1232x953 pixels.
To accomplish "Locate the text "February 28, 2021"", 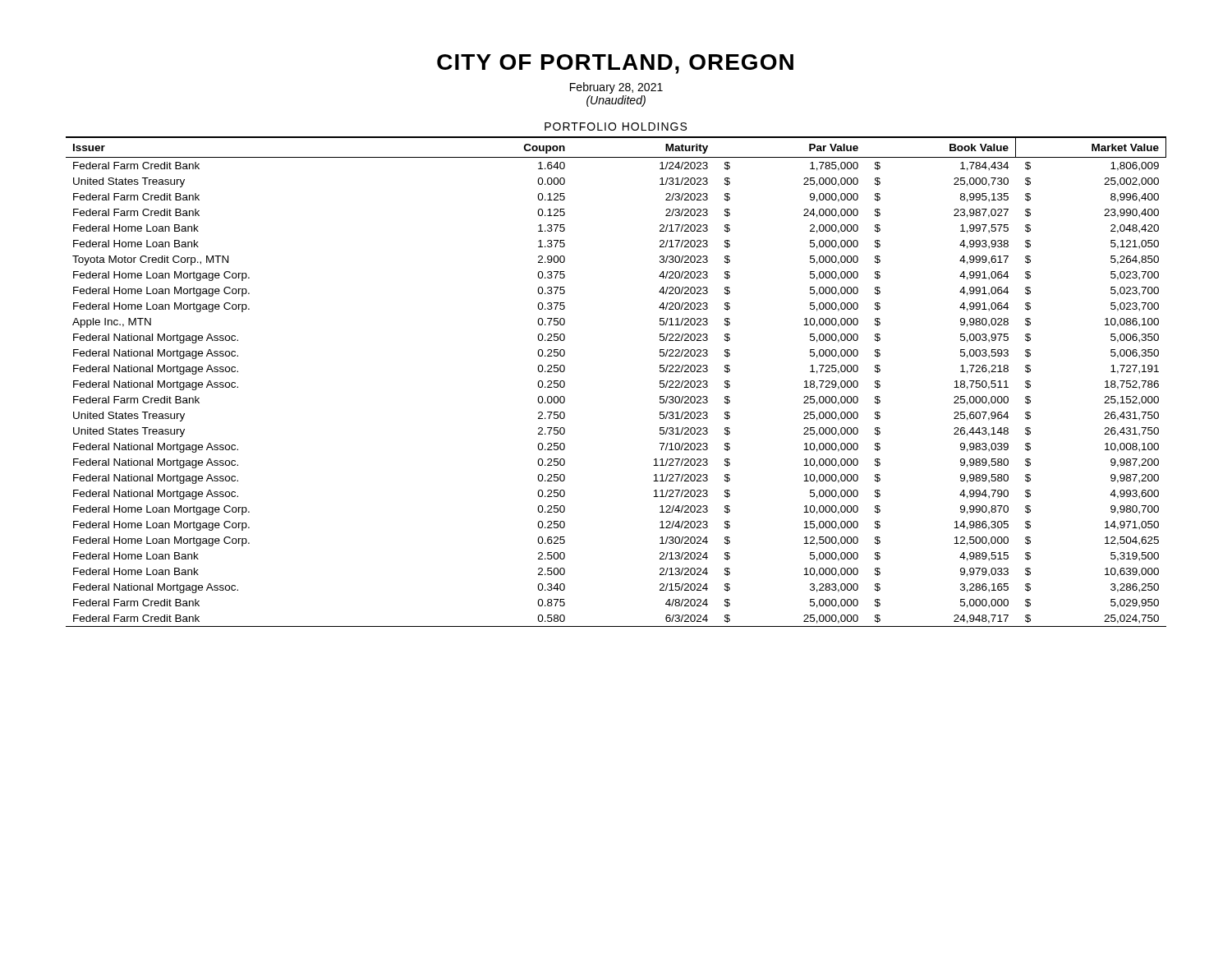I will tap(616, 87).
